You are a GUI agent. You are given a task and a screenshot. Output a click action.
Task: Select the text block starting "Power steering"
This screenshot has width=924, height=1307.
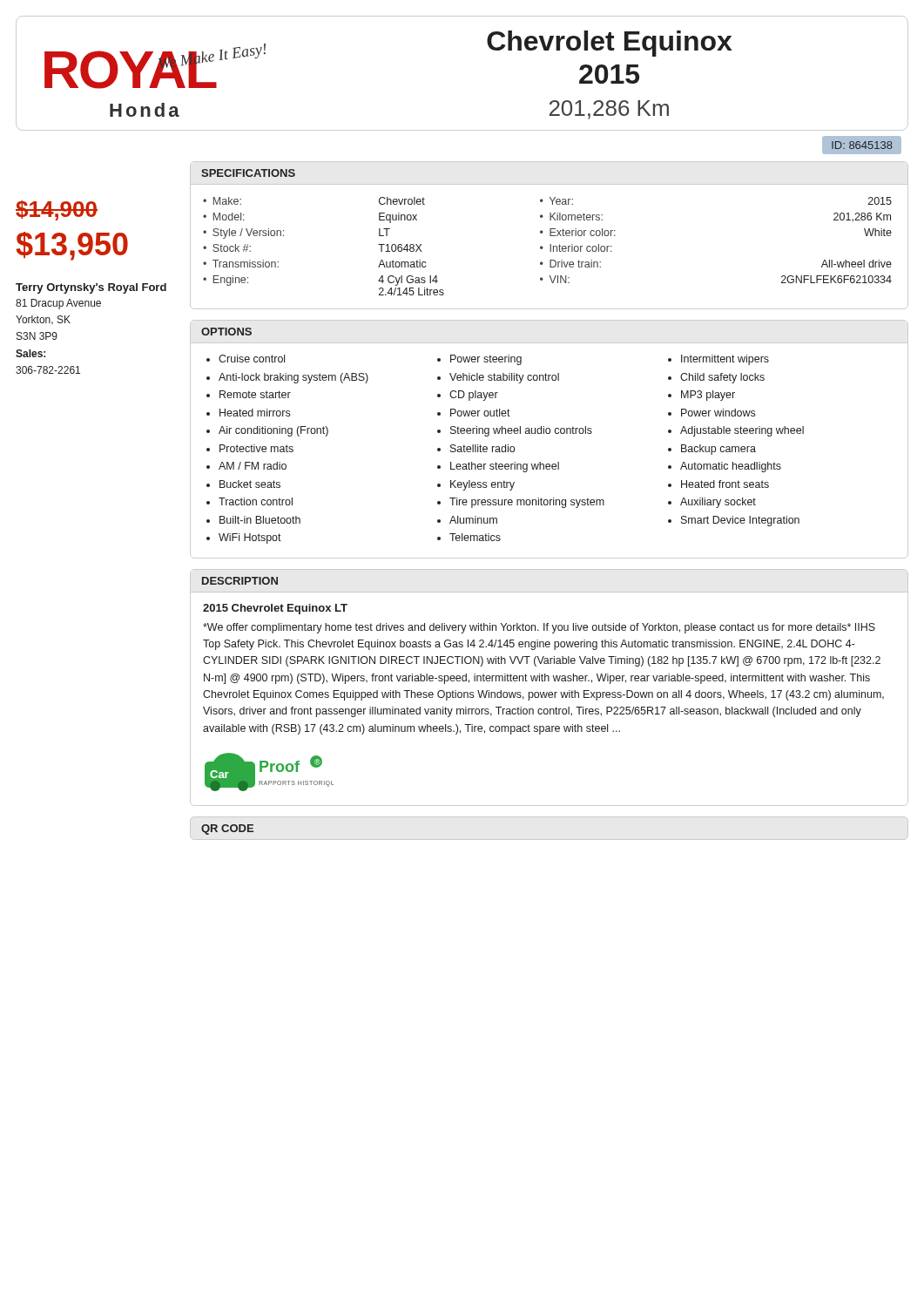[x=486, y=359]
